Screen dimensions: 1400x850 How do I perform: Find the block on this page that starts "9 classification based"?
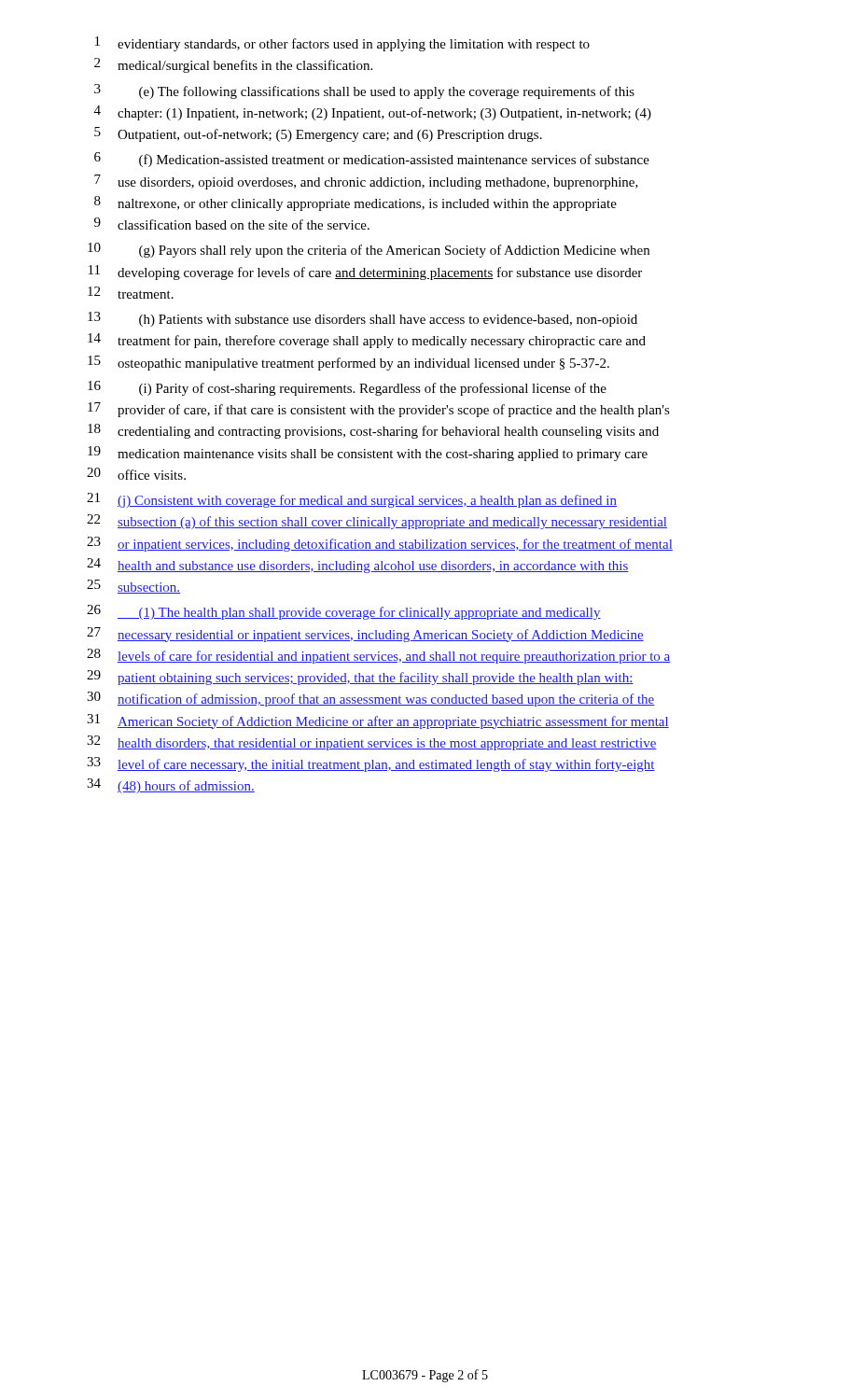(x=232, y=224)
